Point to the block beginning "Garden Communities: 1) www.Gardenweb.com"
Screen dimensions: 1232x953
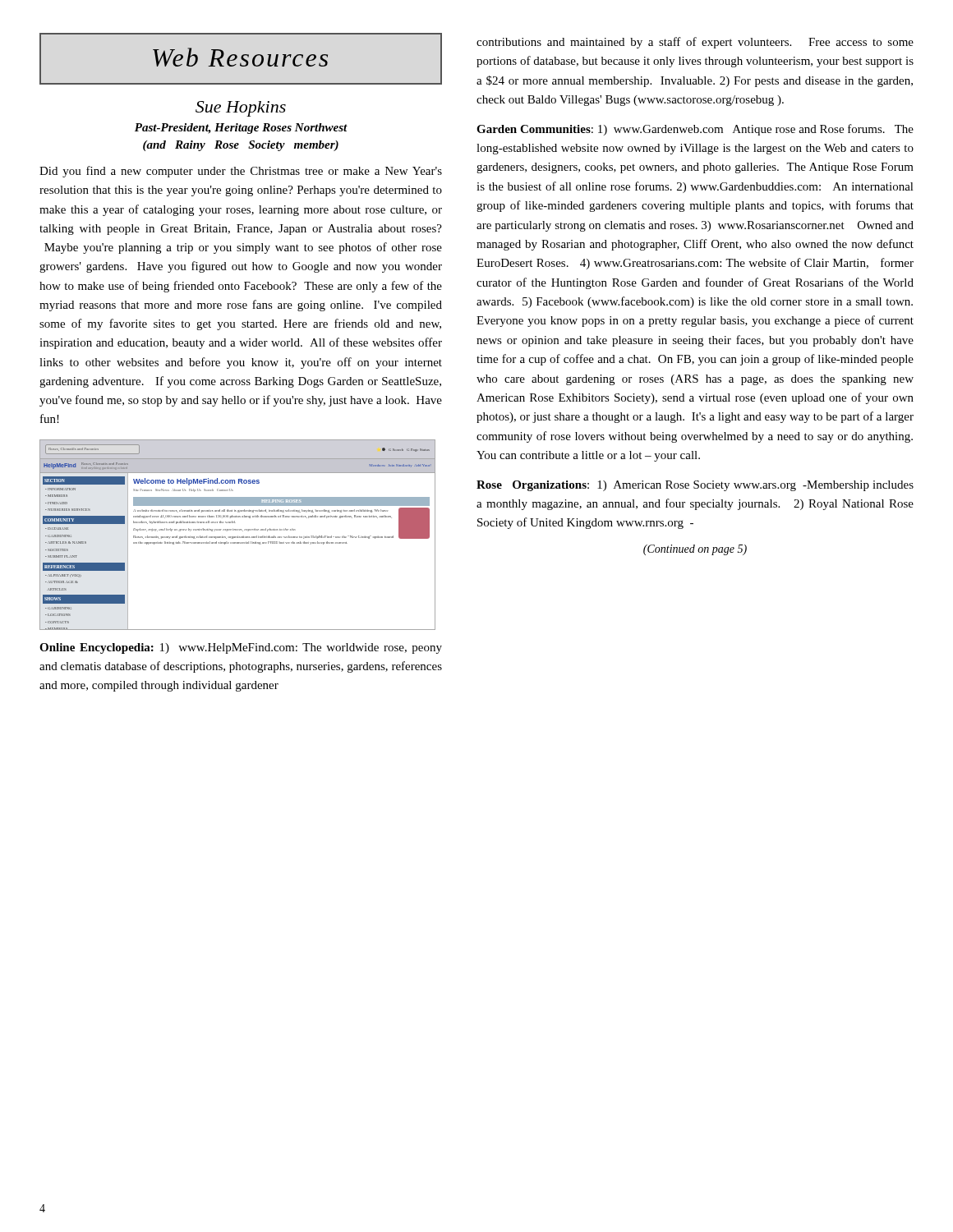pyautogui.click(x=695, y=292)
